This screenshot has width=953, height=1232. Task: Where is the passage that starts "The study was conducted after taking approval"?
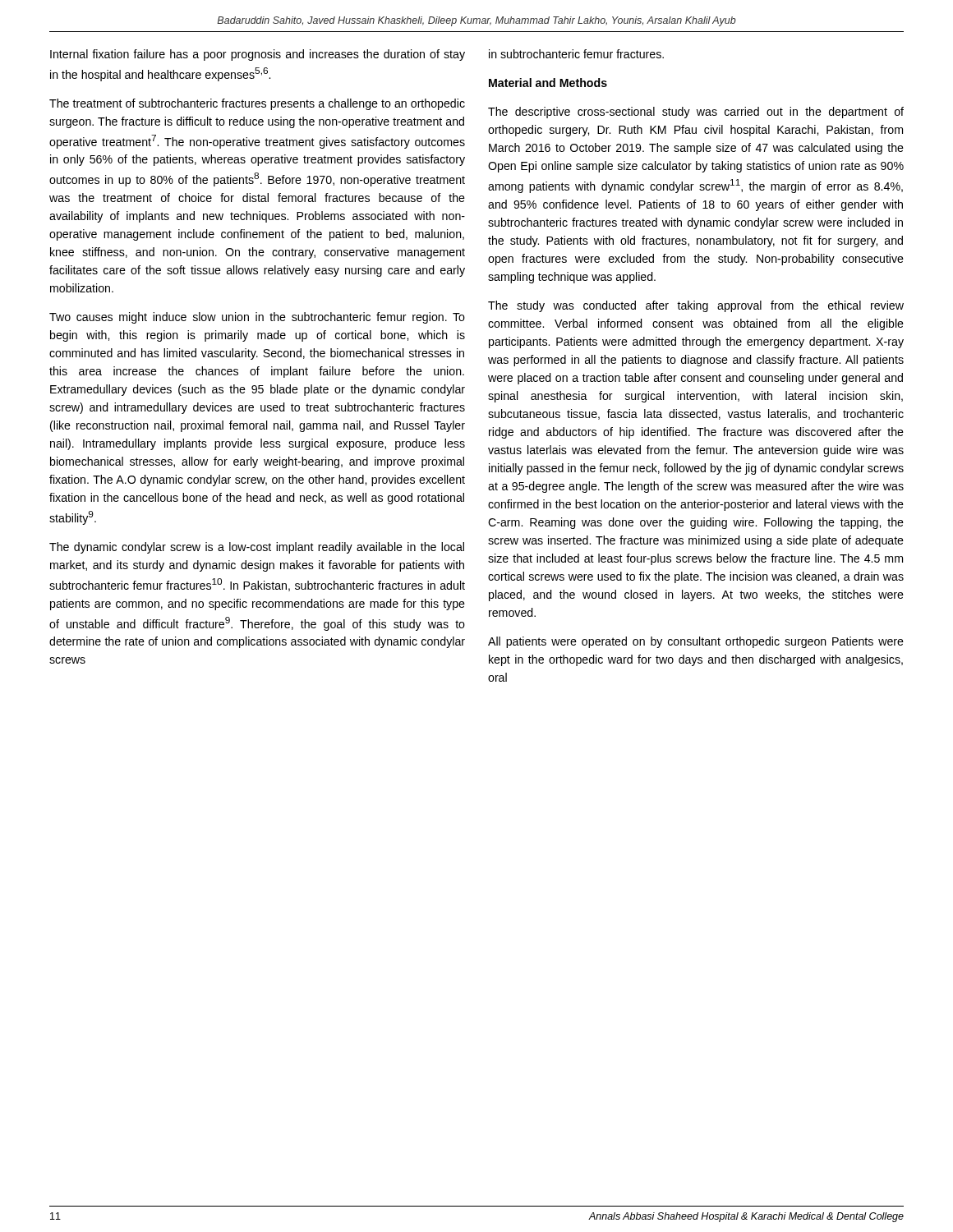(x=696, y=459)
